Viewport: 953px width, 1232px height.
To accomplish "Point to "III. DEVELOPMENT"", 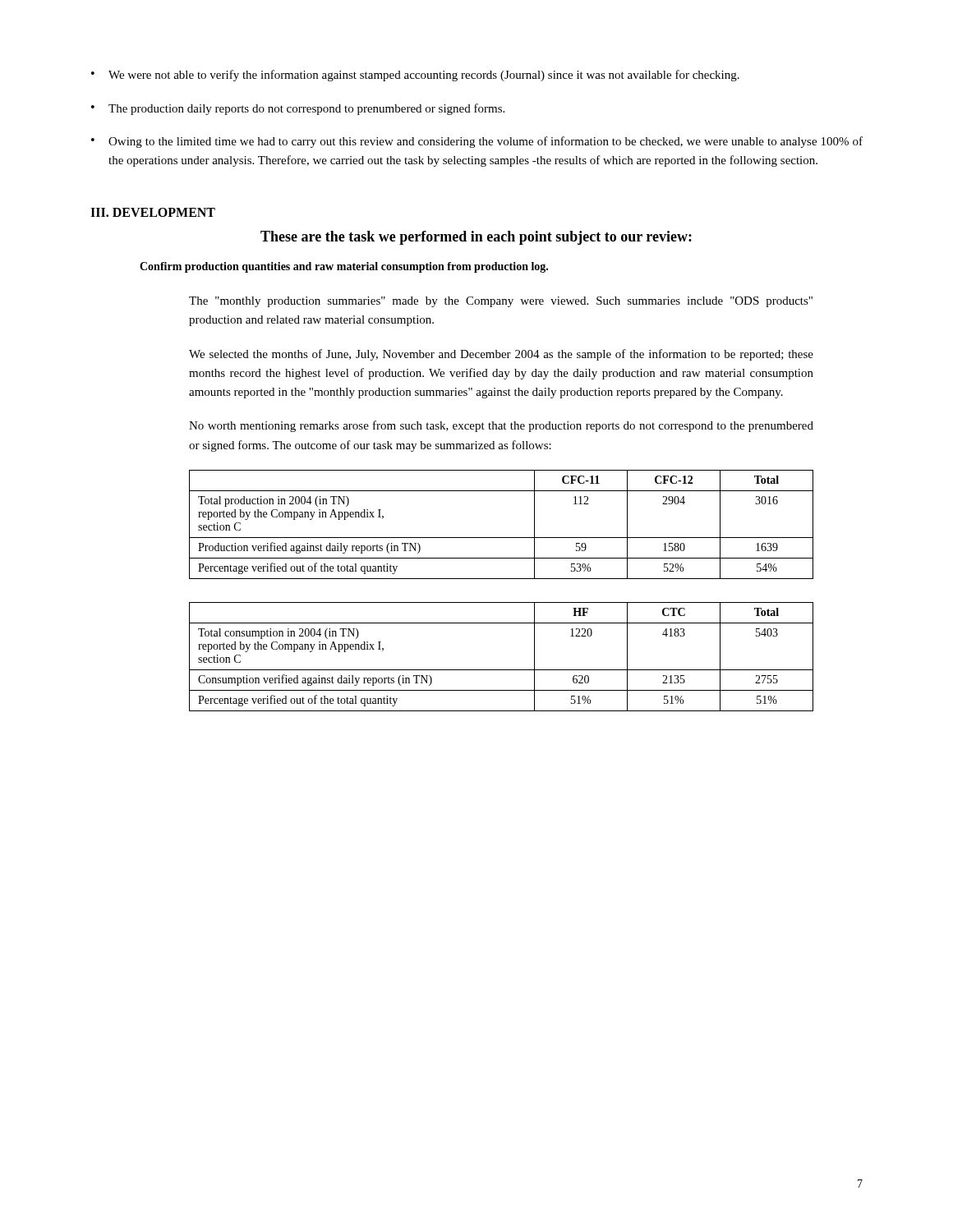I will click(x=153, y=212).
